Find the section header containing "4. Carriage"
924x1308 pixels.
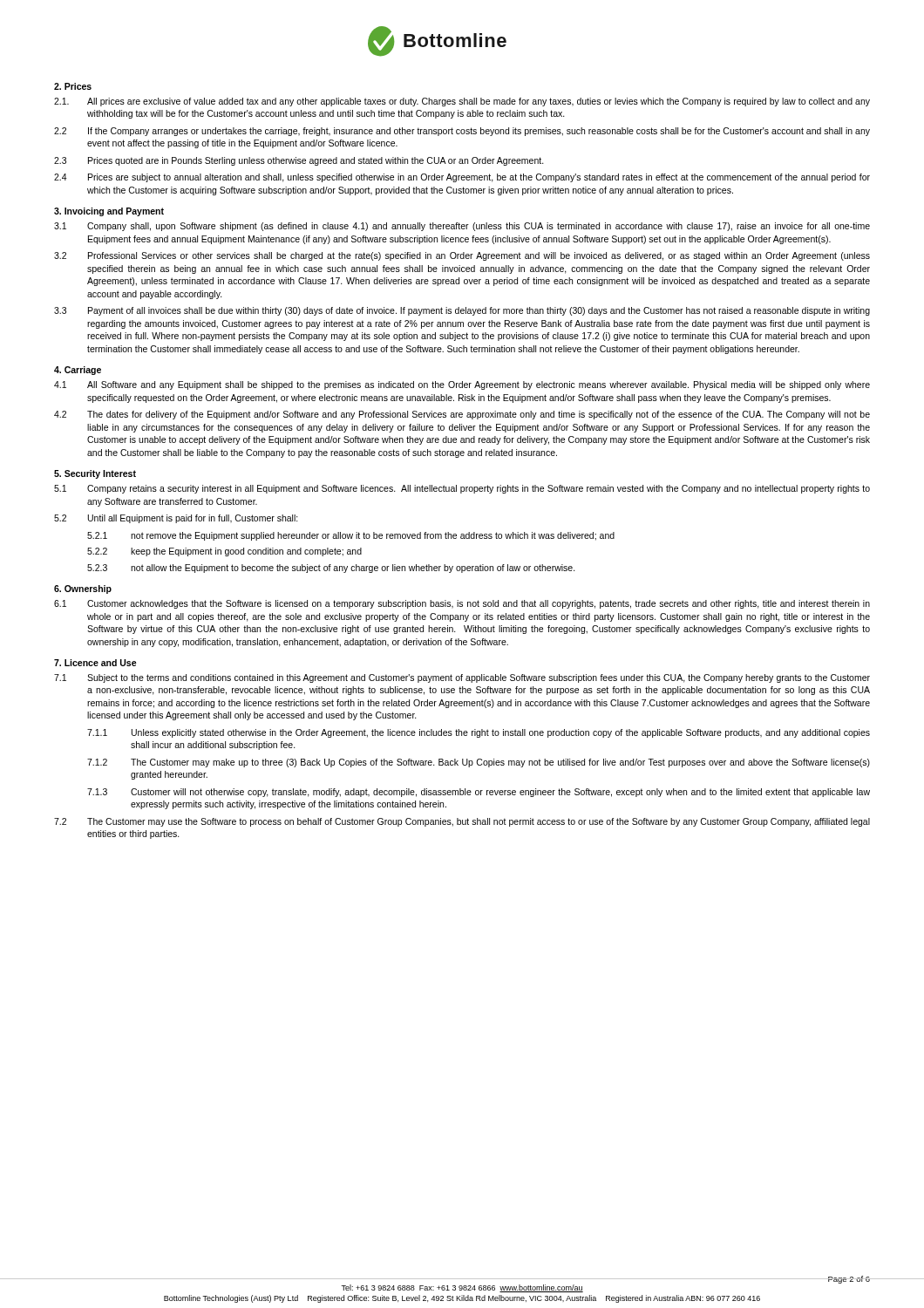pos(78,370)
